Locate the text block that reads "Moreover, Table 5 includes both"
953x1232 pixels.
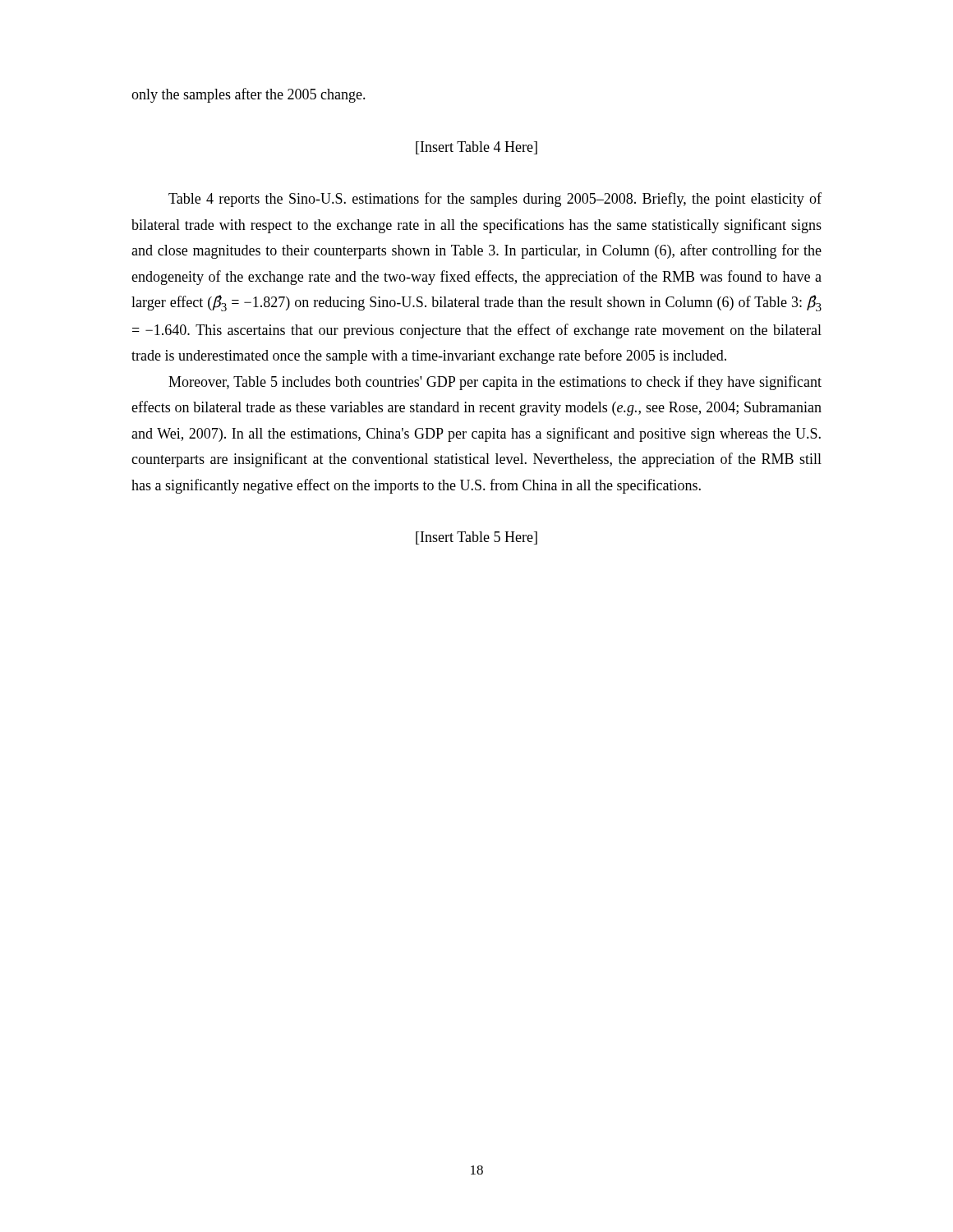click(476, 434)
